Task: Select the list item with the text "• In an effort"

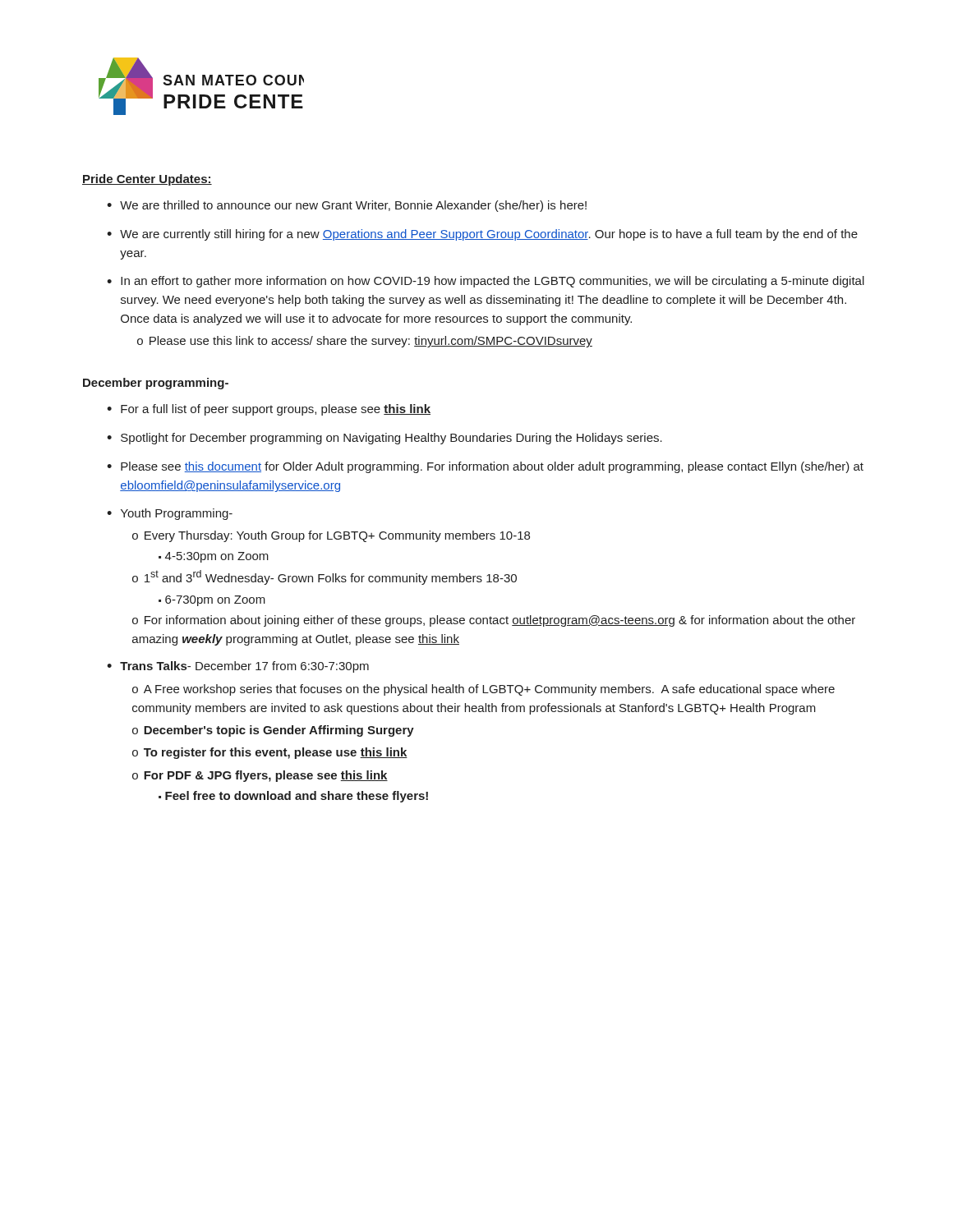Action: click(x=489, y=311)
